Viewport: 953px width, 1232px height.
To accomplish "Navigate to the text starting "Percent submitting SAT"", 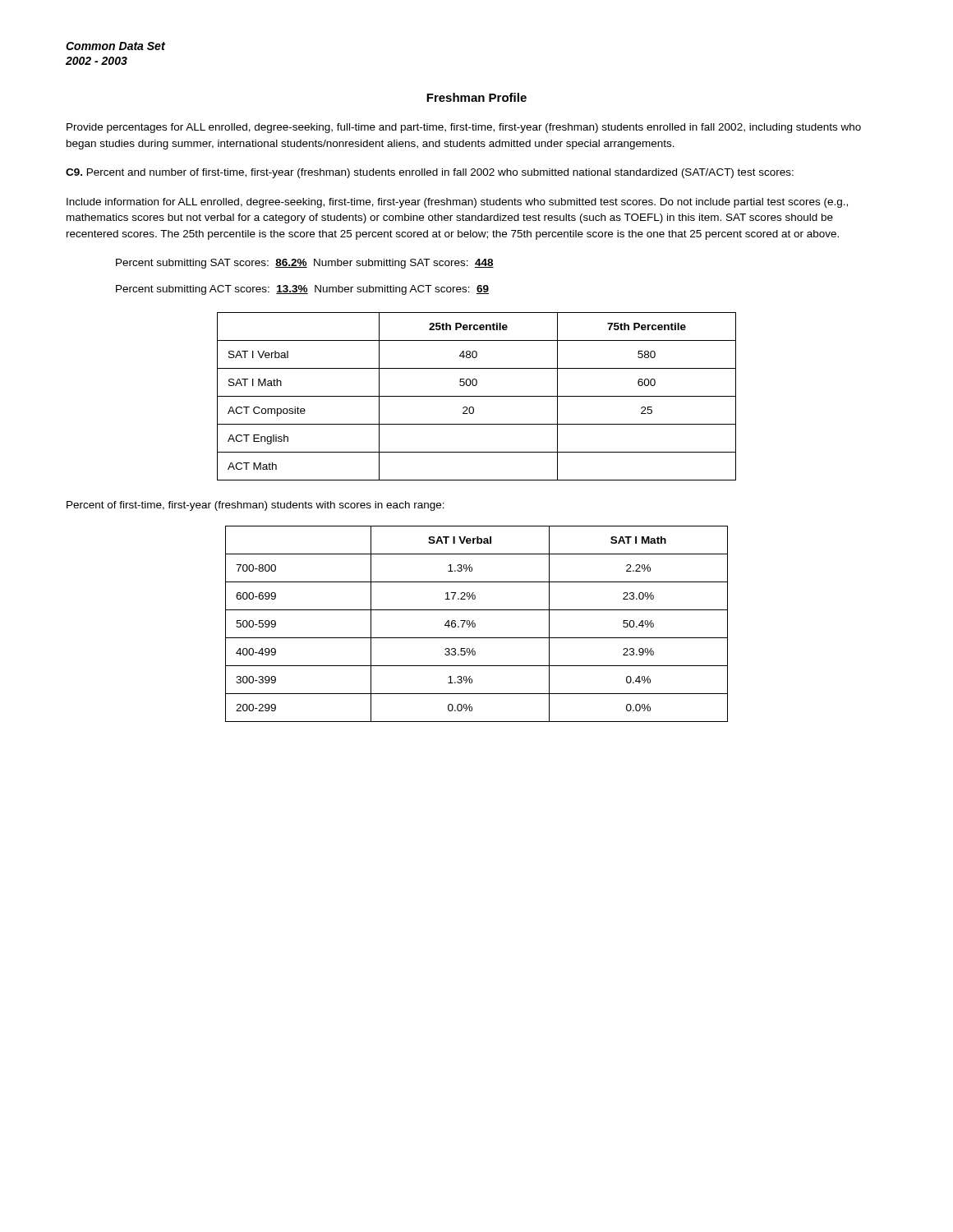I will point(304,263).
